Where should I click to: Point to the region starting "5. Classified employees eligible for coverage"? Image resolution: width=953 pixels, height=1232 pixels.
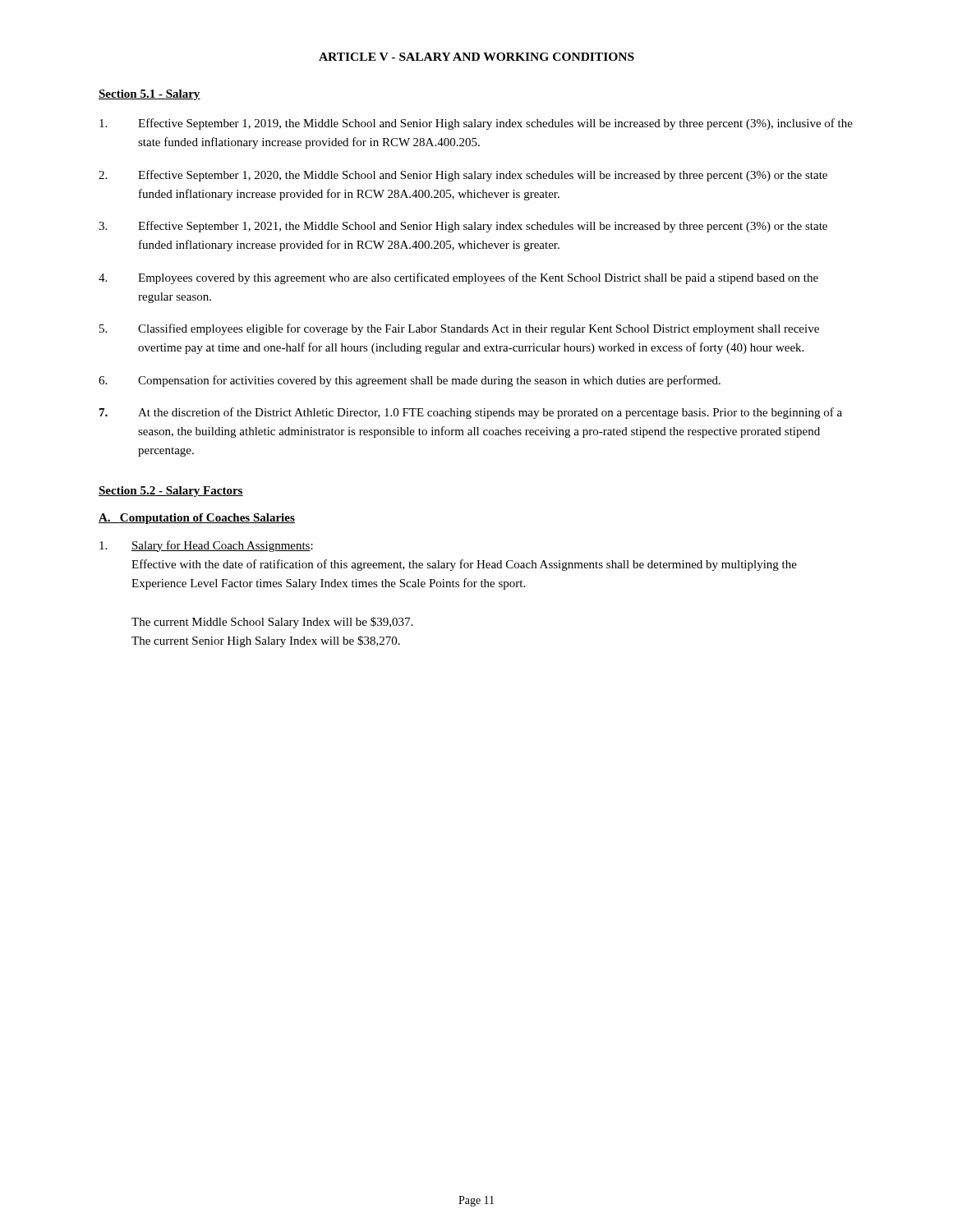pos(476,339)
